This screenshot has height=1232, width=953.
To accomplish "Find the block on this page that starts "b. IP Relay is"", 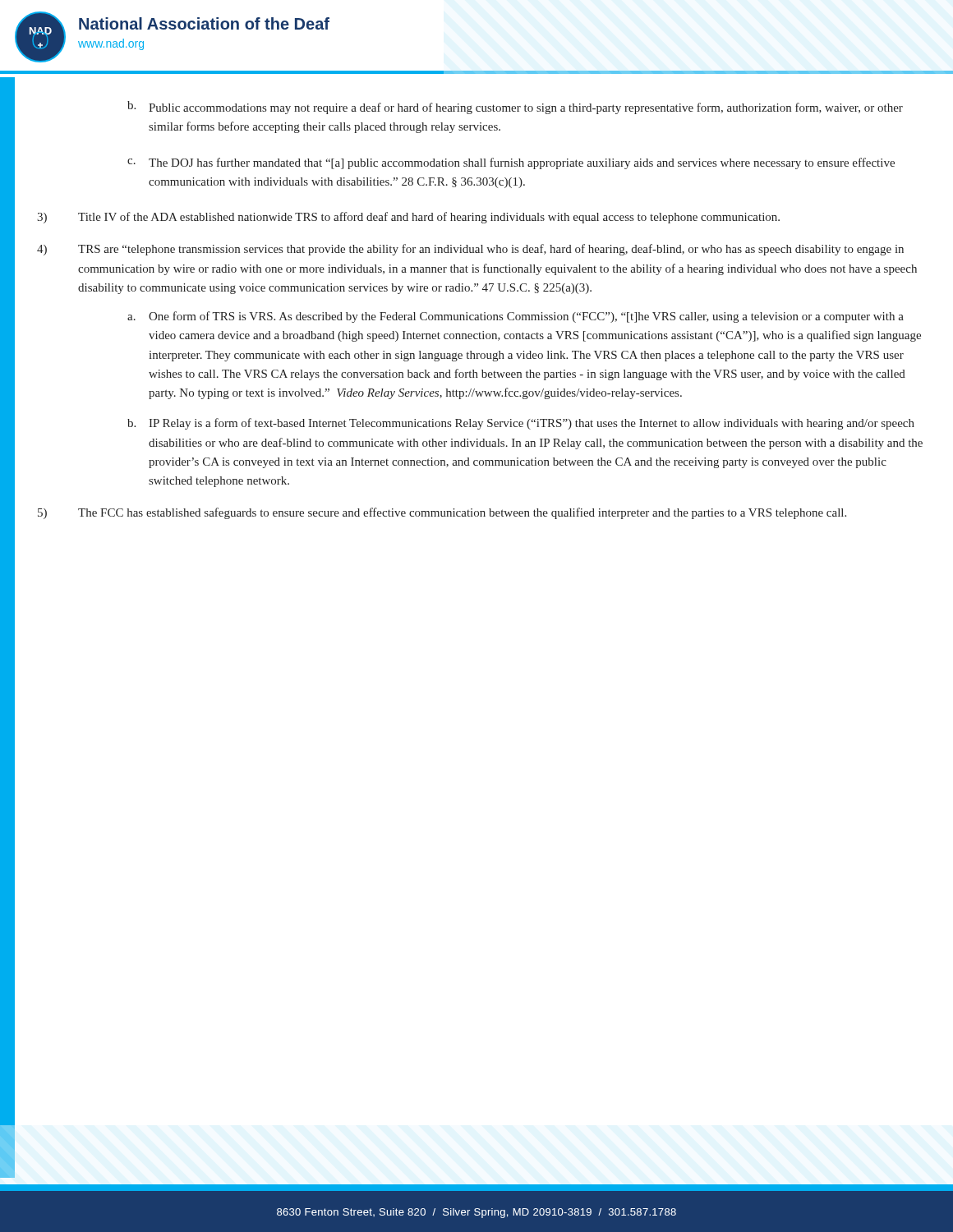I will click(x=526, y=452).
